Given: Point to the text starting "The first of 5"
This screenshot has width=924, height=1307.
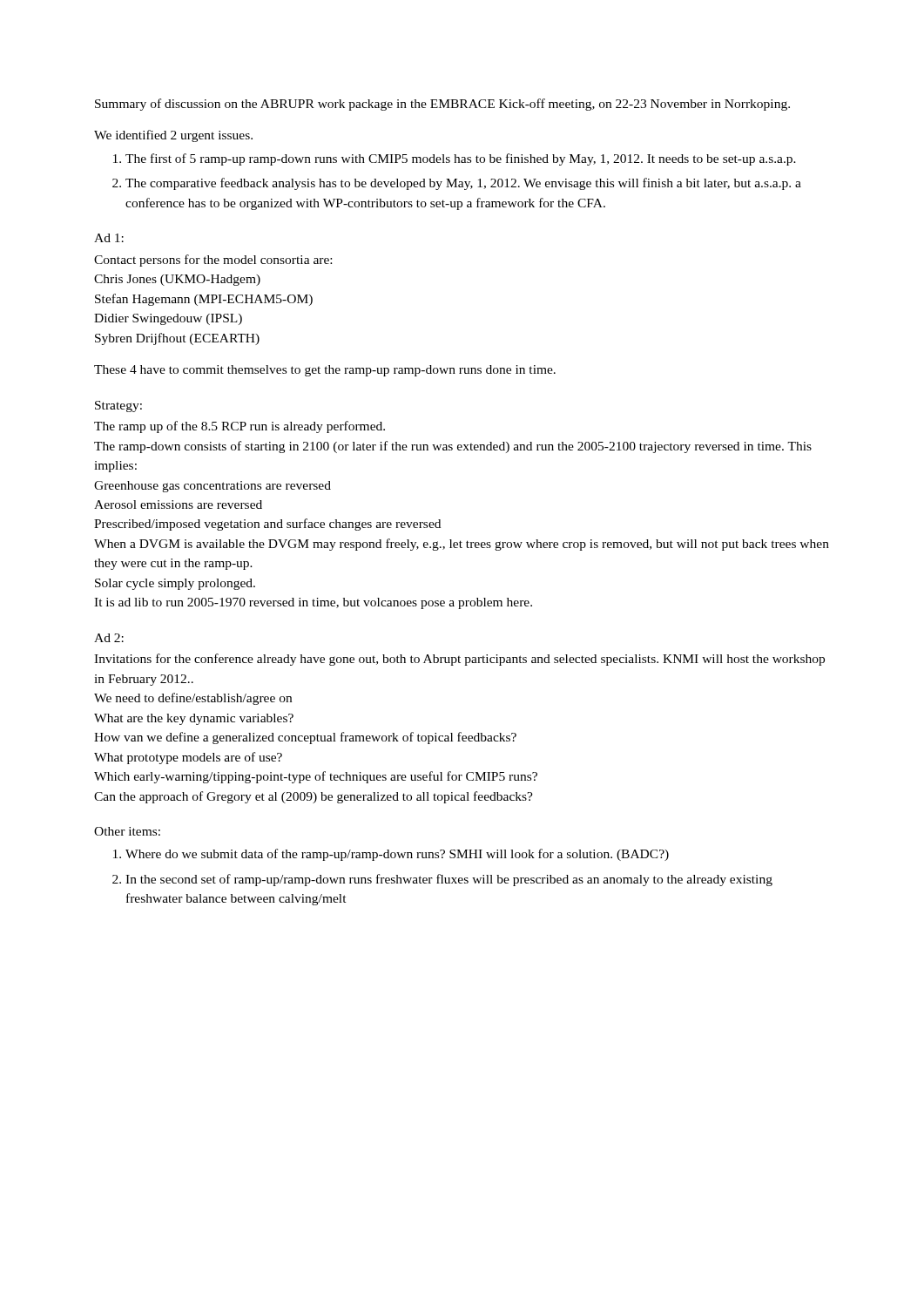Looking at the screenshot, I should (x=461, y=158).
